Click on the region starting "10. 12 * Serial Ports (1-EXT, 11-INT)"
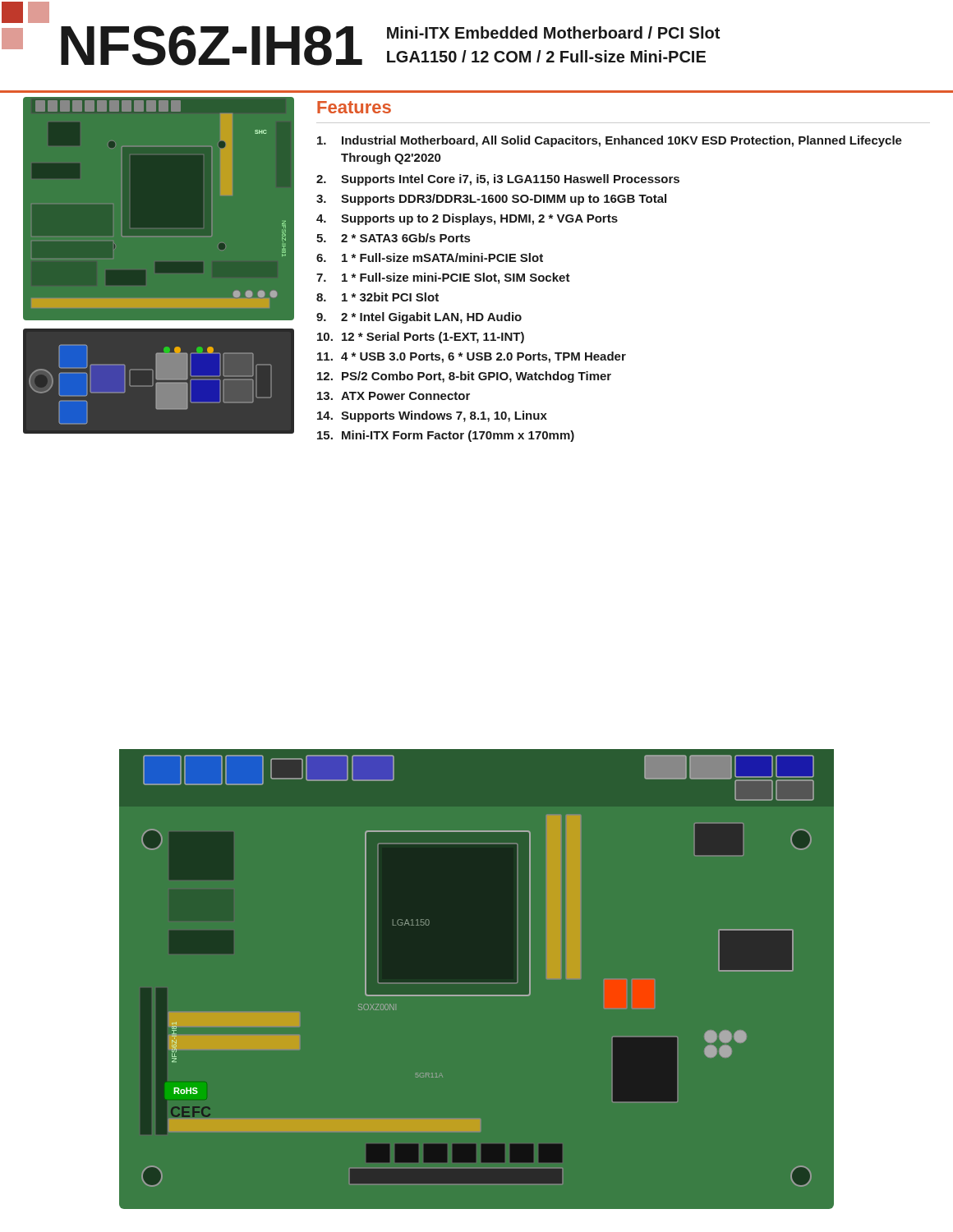 coord(420,336)
